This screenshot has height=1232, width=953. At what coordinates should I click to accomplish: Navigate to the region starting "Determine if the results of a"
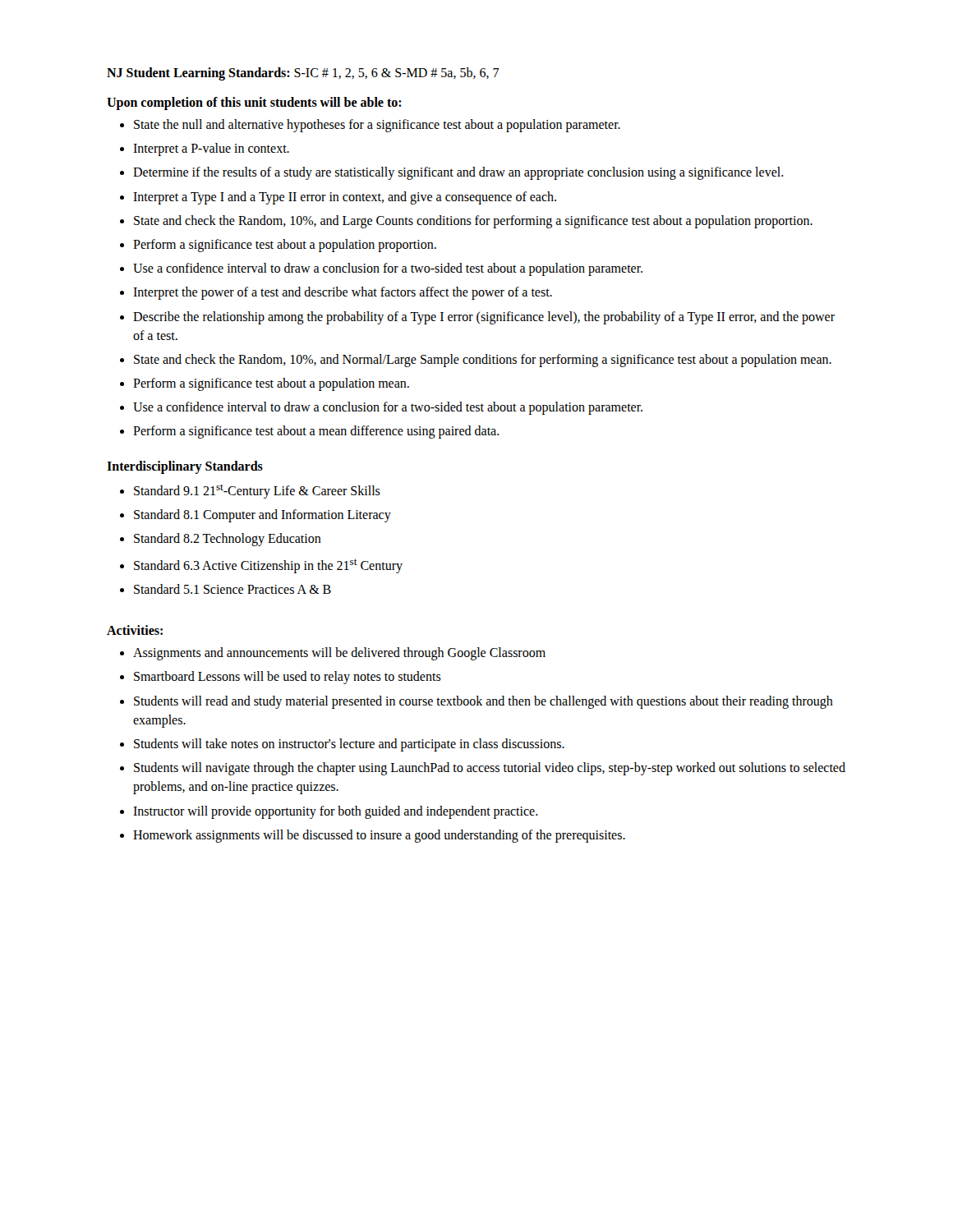[x=490, y=172]
